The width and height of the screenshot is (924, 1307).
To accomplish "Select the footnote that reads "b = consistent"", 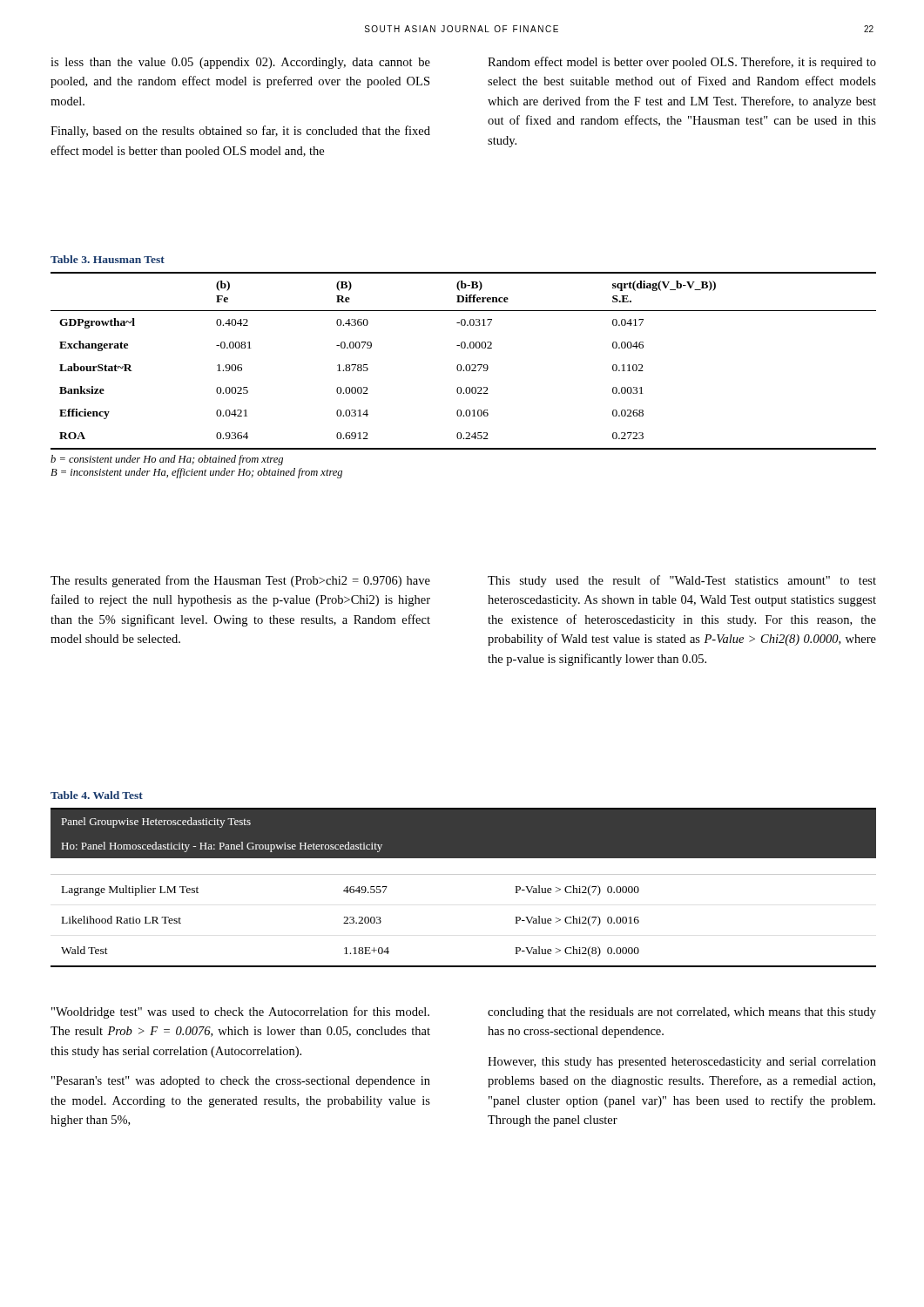I will pos(197,466).
